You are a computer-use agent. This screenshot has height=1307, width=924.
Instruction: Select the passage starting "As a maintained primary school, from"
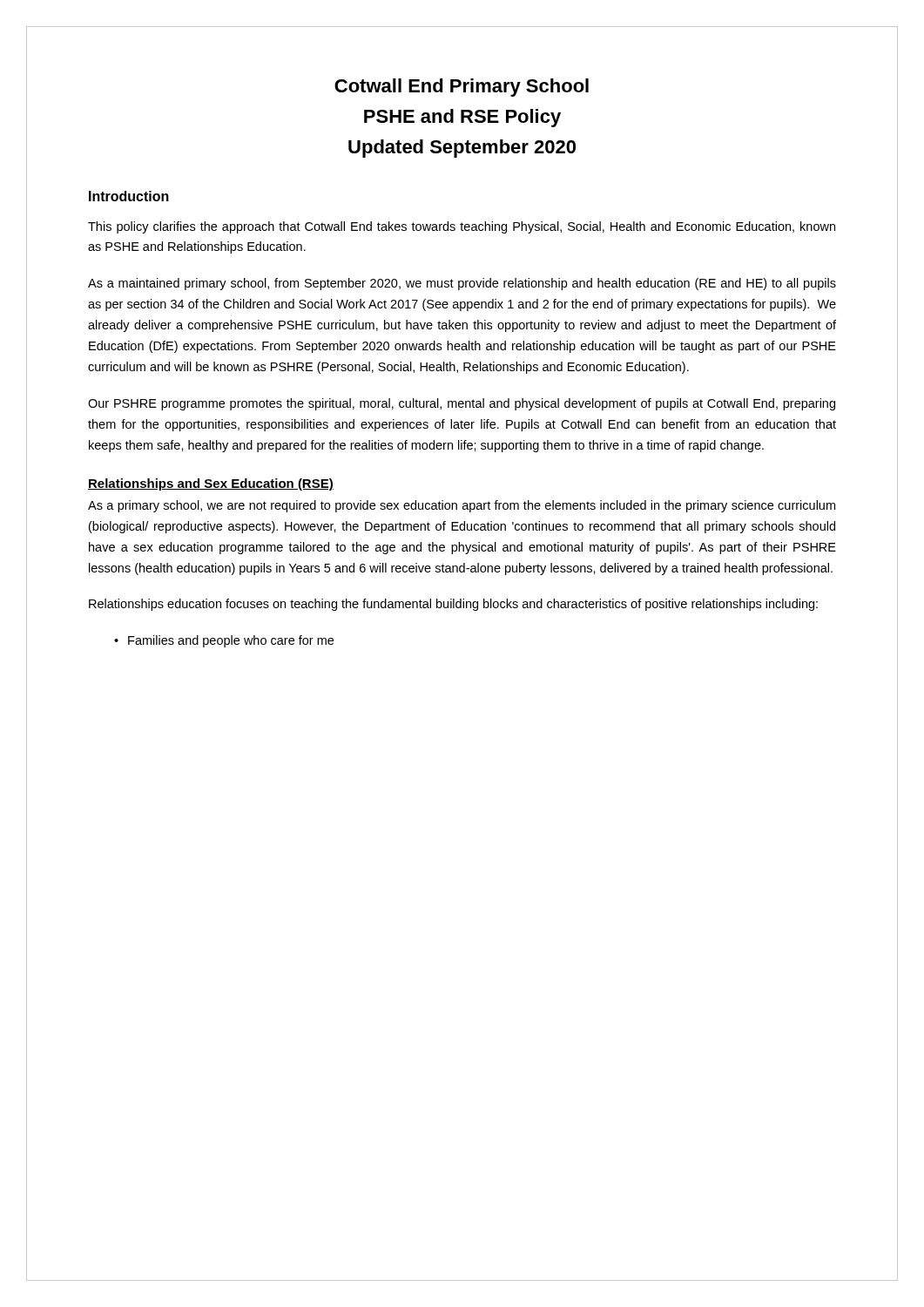[462, 325]
